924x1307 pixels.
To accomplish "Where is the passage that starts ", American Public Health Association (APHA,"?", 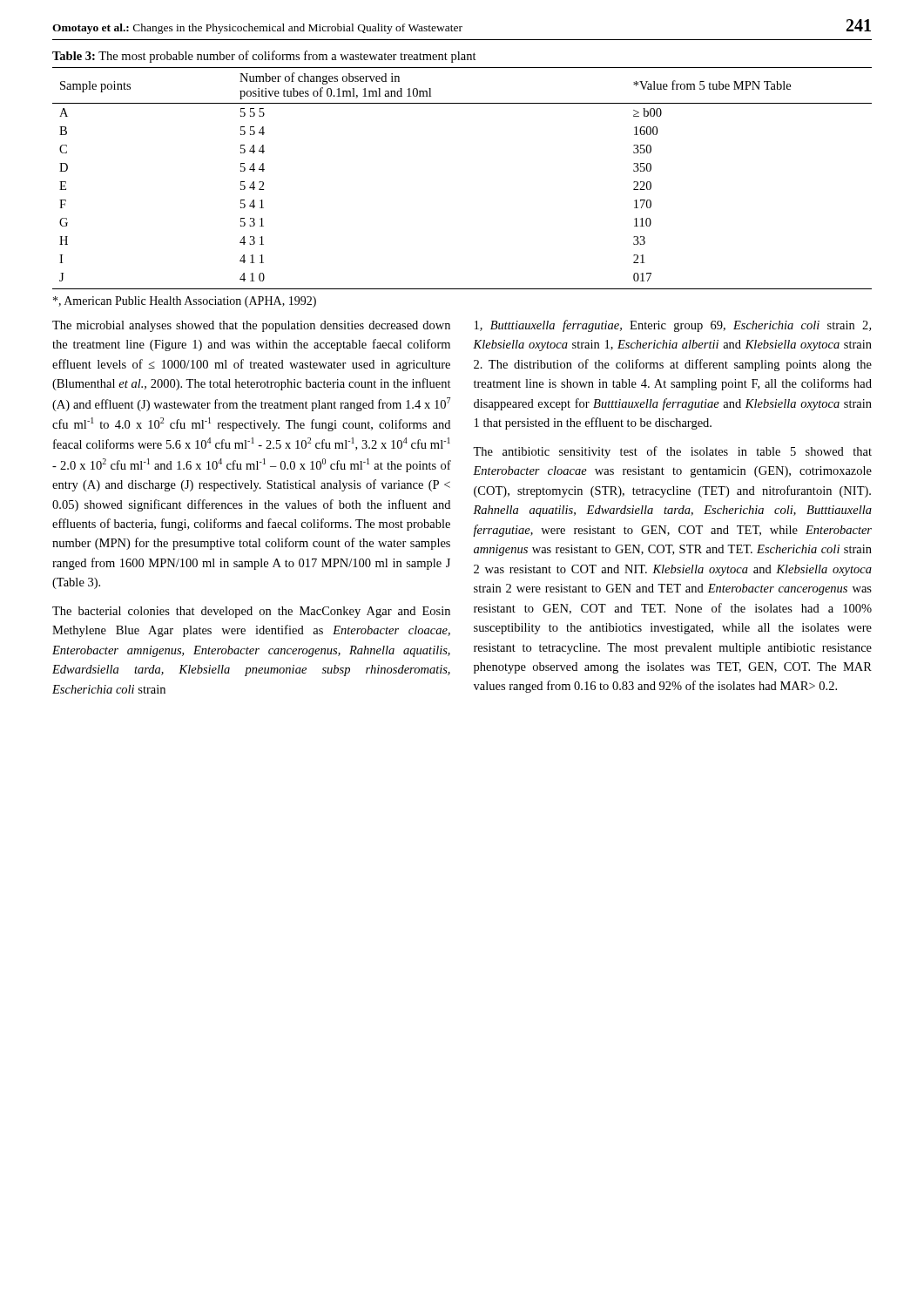I will click(x=184, y=301).
